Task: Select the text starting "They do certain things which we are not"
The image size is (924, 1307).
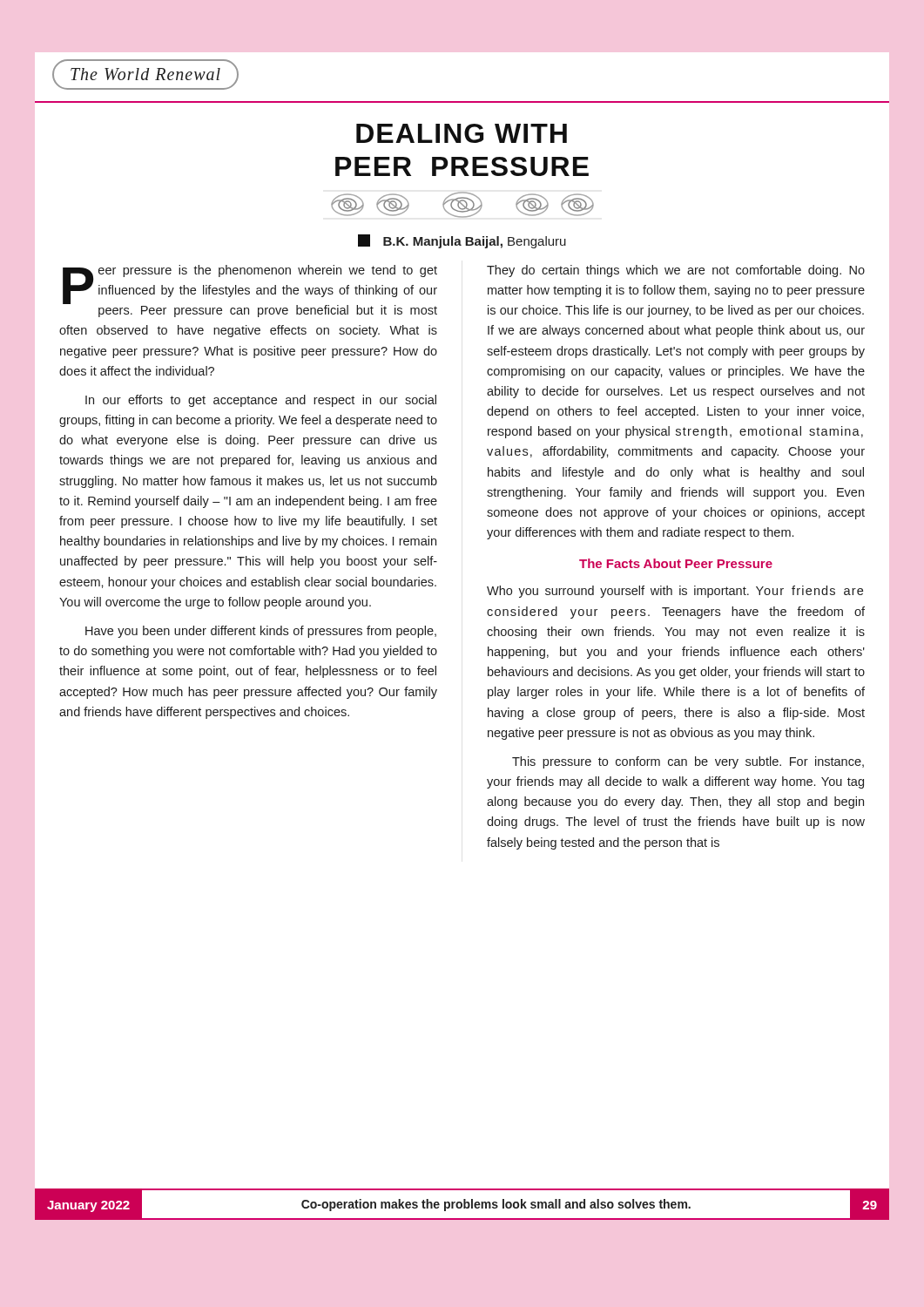Action: pos(676,402)
